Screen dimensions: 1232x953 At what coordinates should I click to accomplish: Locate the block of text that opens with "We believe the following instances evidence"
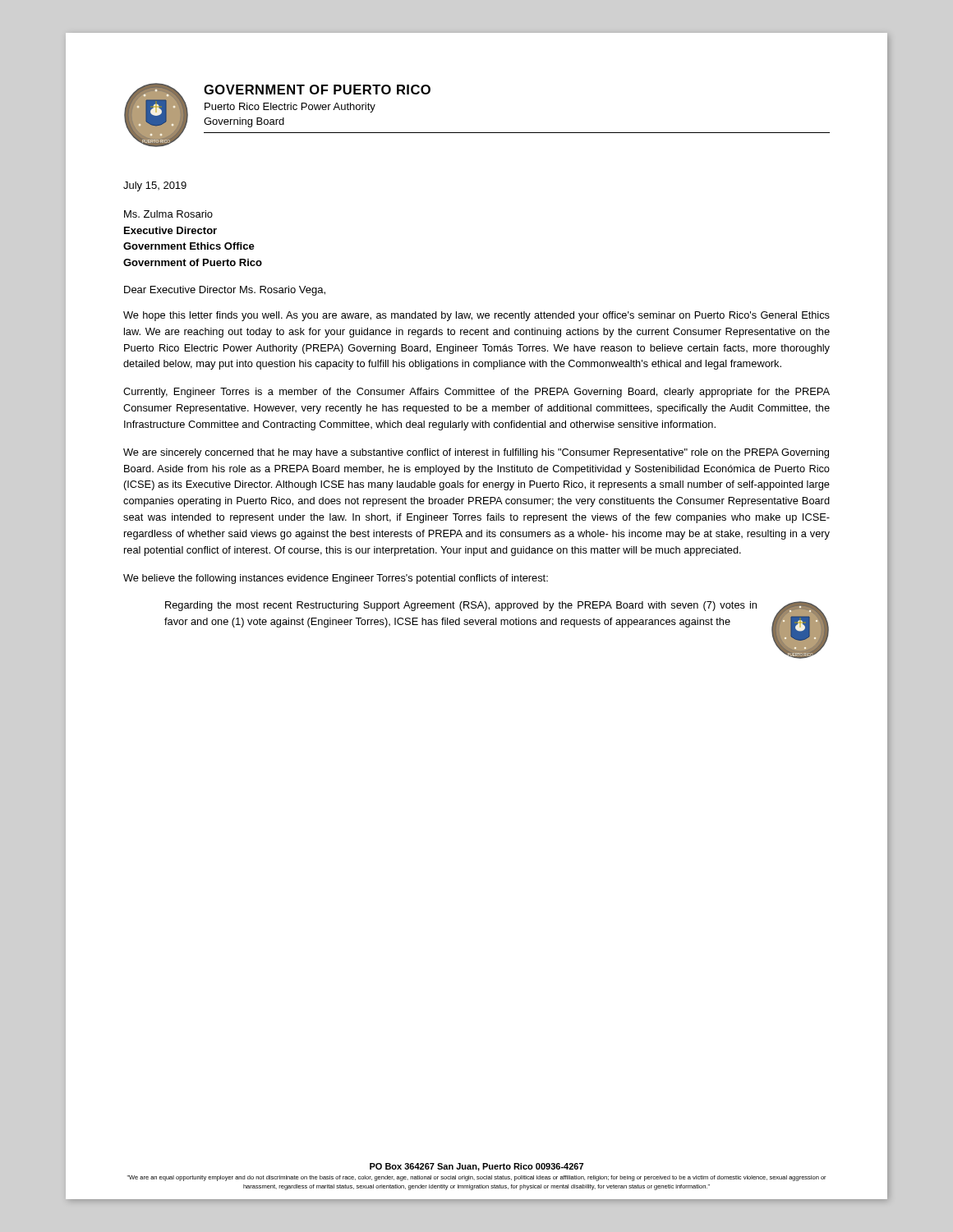336,577
